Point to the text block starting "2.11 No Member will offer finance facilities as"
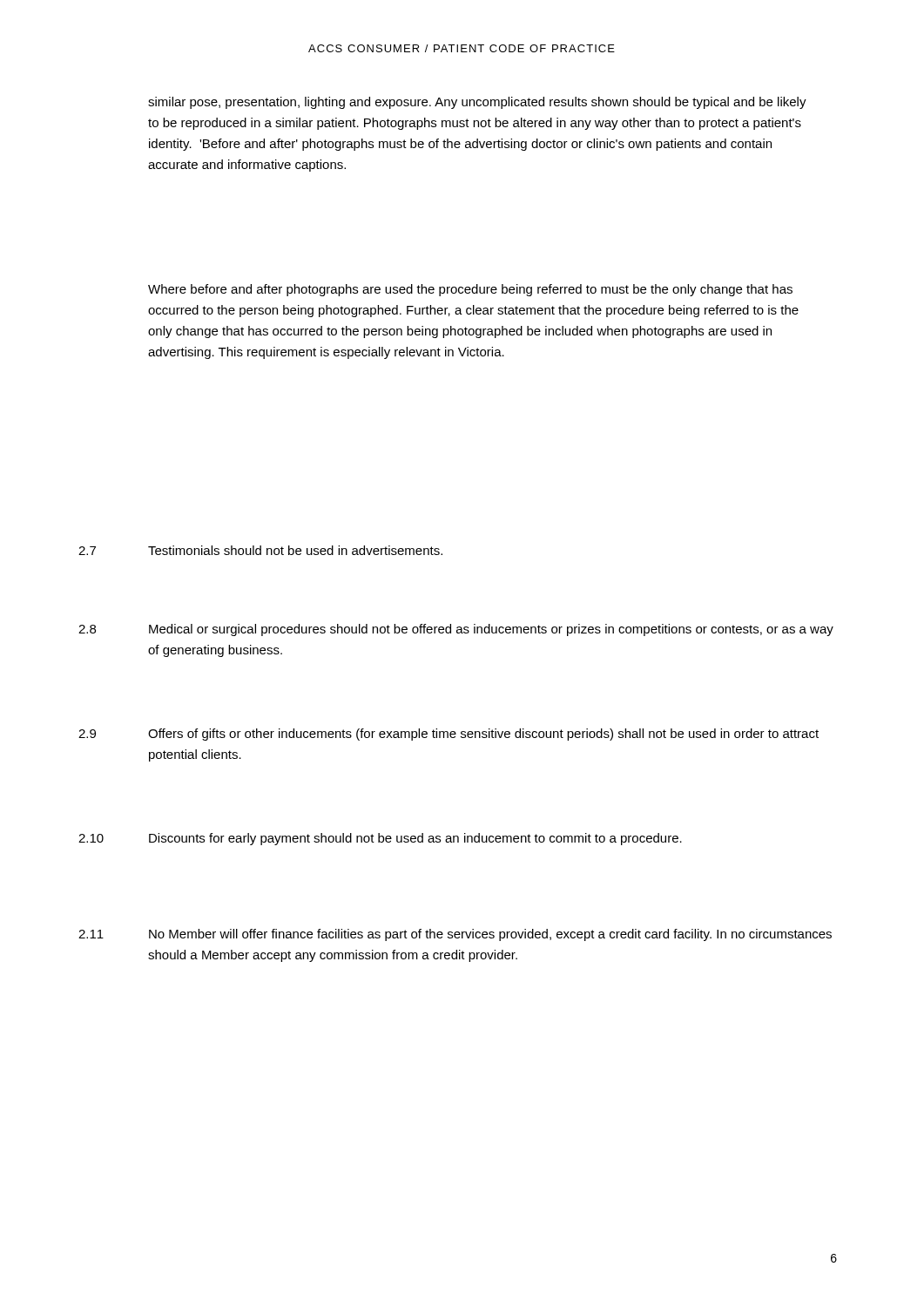The width and height of the screenshot is (924, 1307). [x=458, y=945]
